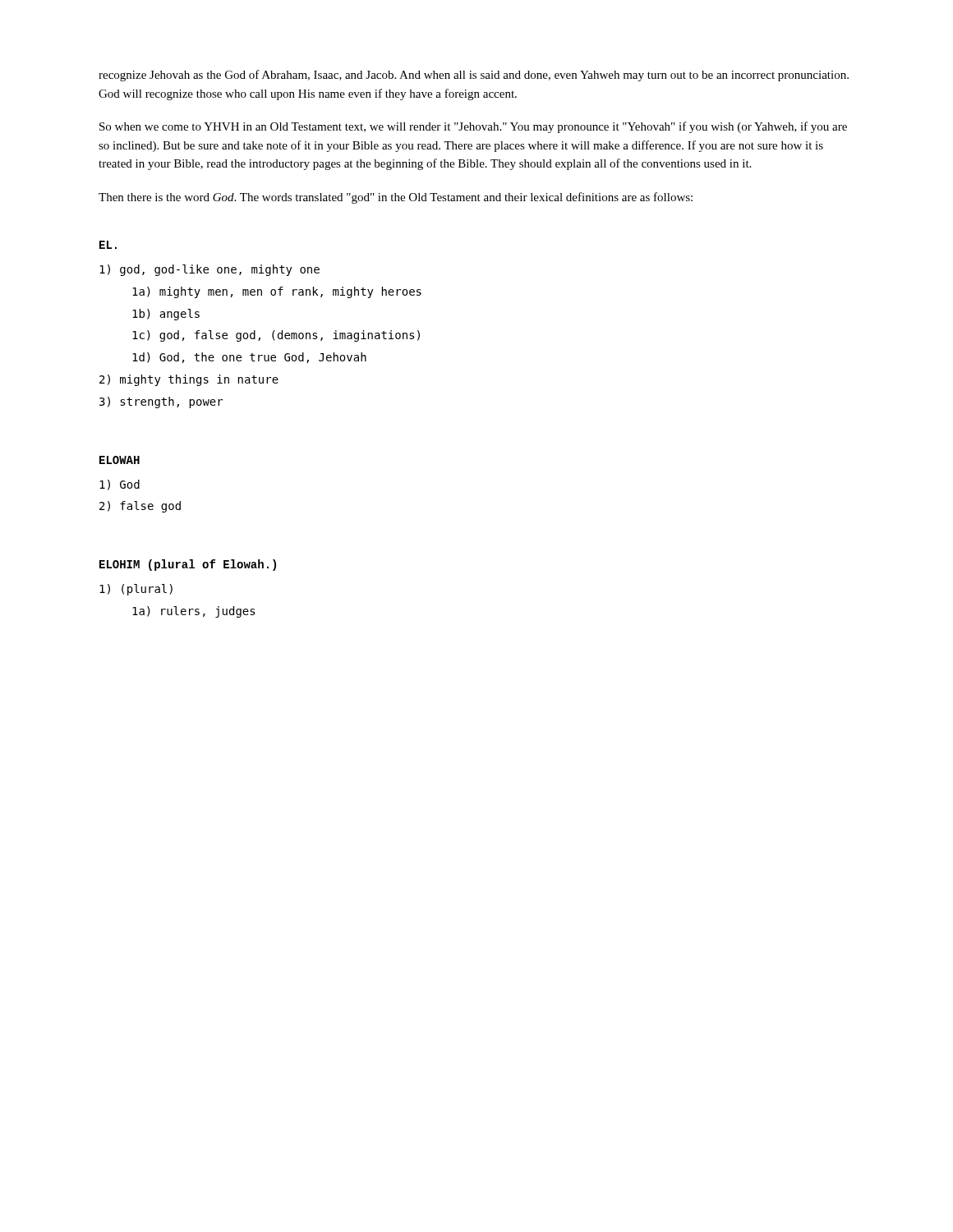Click on the list item that says "3) strength, power"
Image resolution: width=953 pixels, height=1232 pixels.
point(161,401)
